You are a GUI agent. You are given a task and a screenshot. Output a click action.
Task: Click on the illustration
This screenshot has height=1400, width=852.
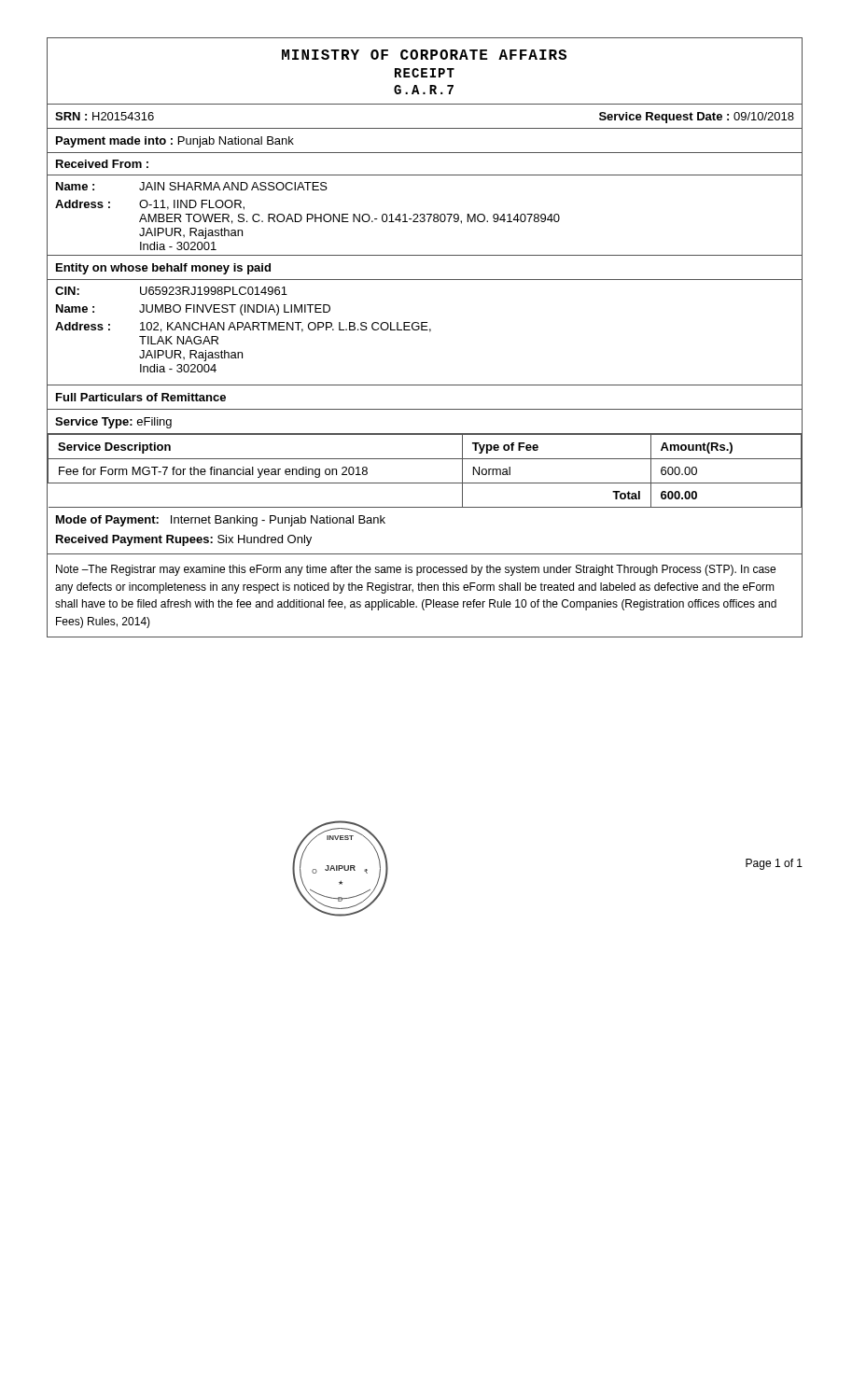click(340, 868)
